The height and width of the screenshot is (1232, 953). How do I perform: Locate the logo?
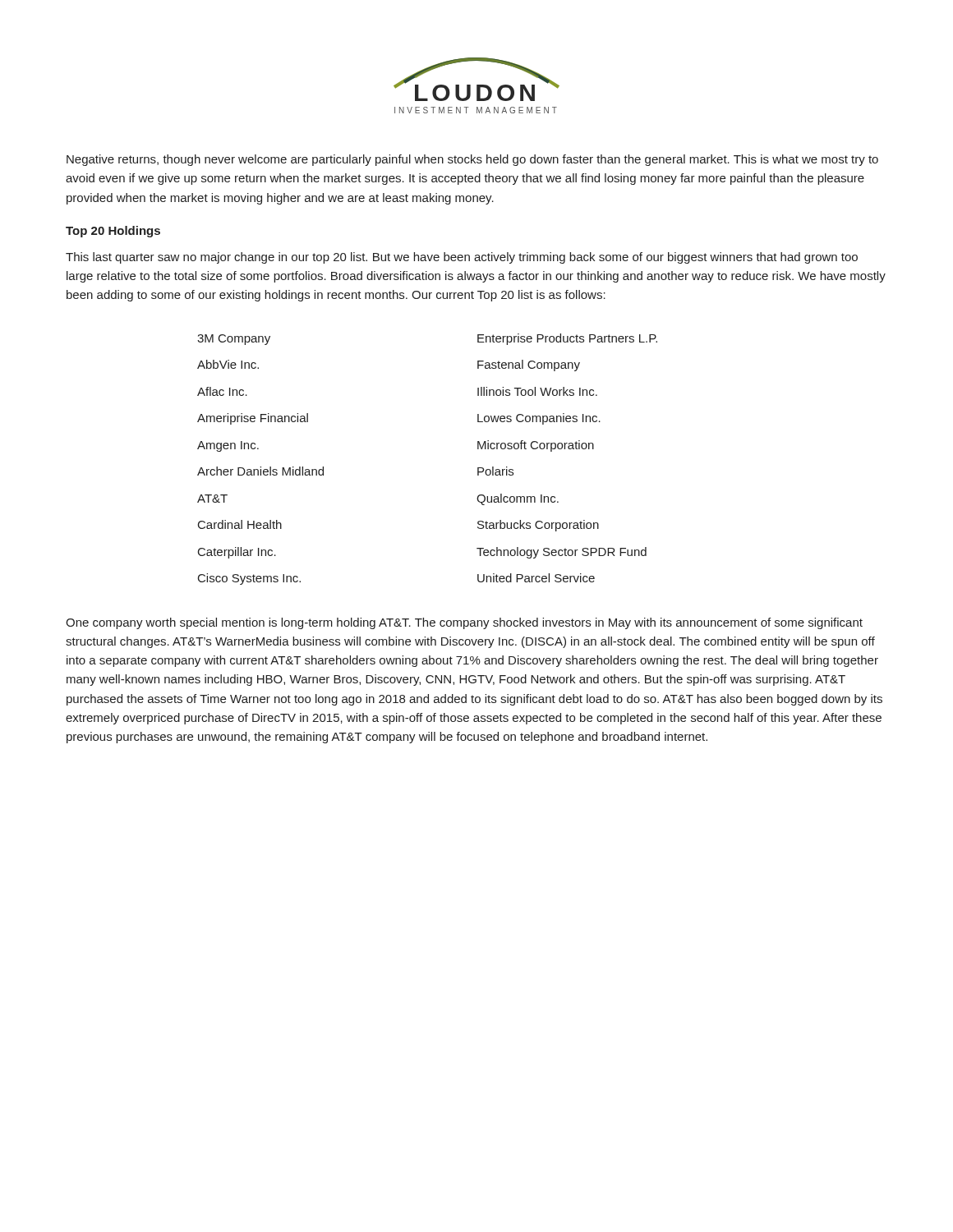point(476,75)
